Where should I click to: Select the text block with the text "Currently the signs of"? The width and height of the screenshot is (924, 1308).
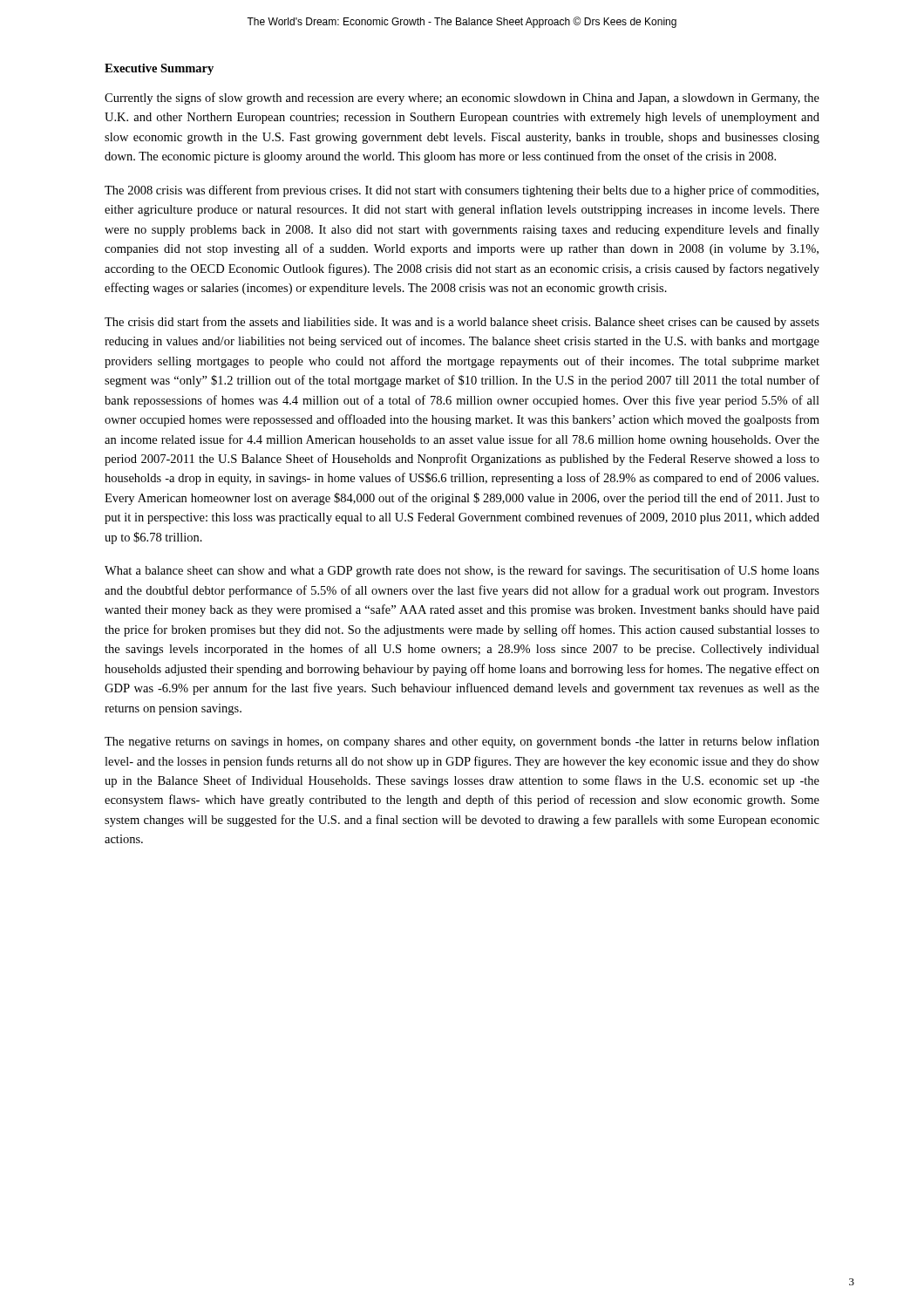pyautogui.click(x=462, y=127)
